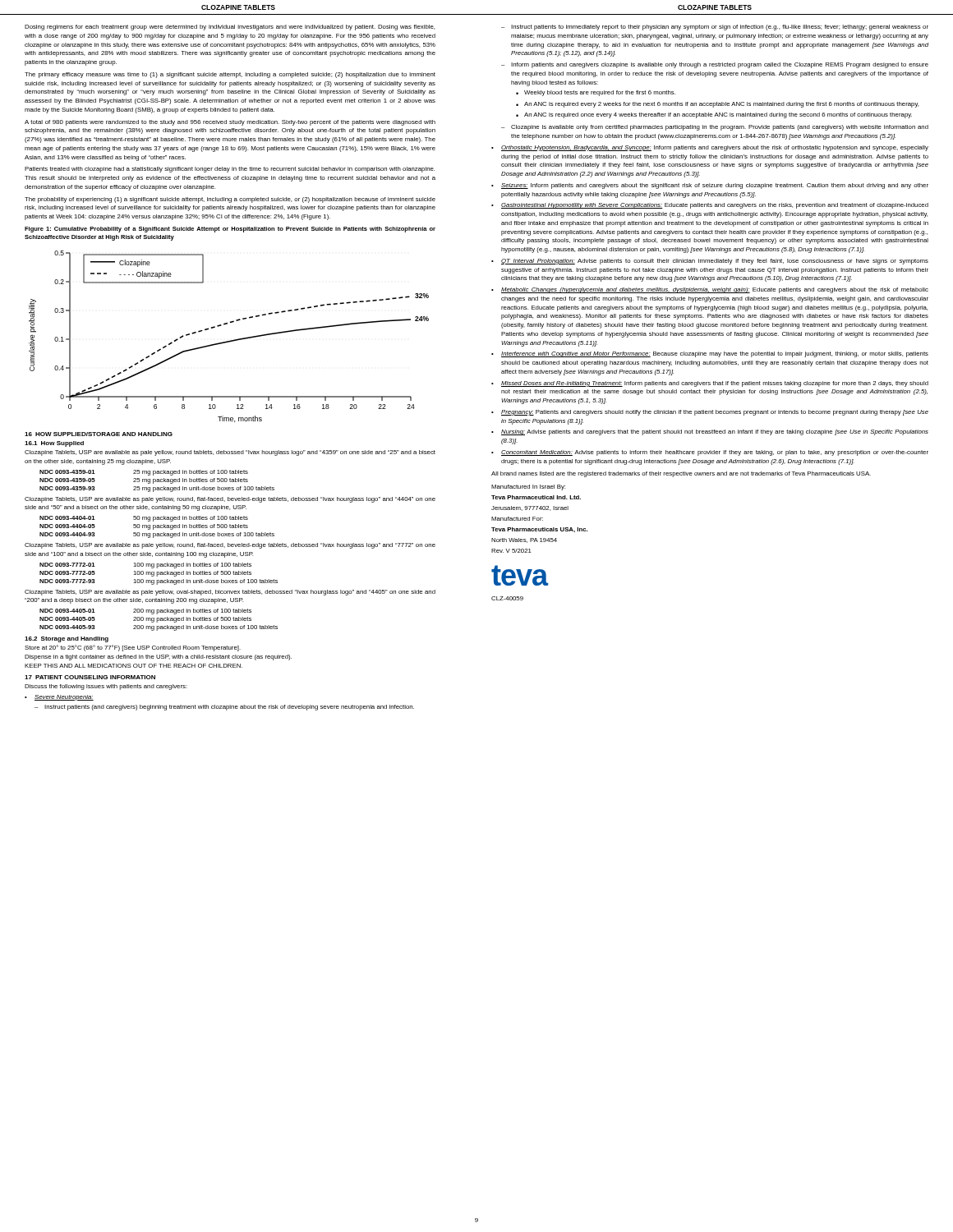The width and height of the screenshot is (953, 1232).
Task: Point to the text starting "Figure 1: Cumulative Probability of a"
Action: click(x=230, y=233)
